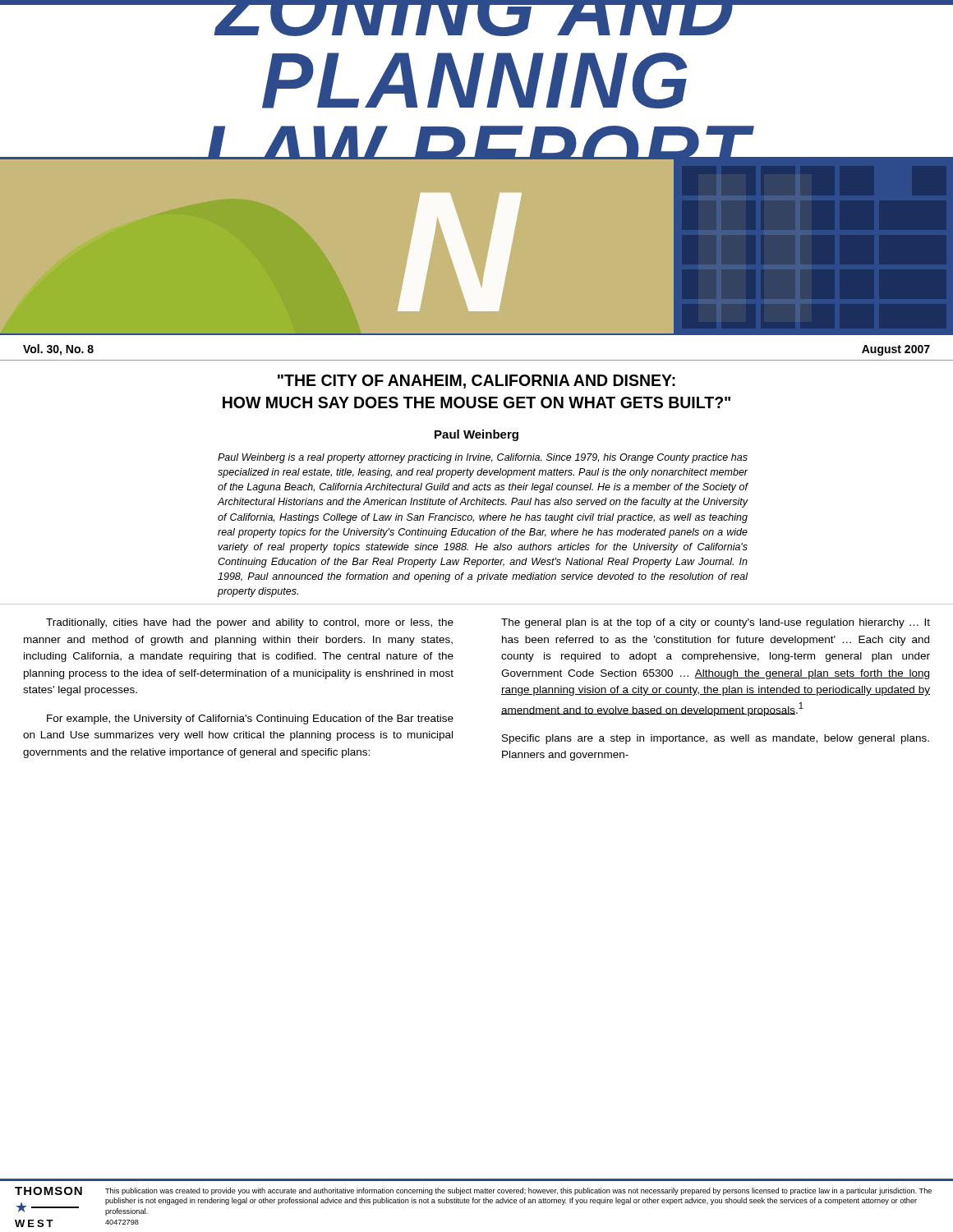Viewport: 953px width, 1232px height.
Task: Point to the text block starting "Vol. 30, No. 8 August 2007"
Action: coord(476,349)
